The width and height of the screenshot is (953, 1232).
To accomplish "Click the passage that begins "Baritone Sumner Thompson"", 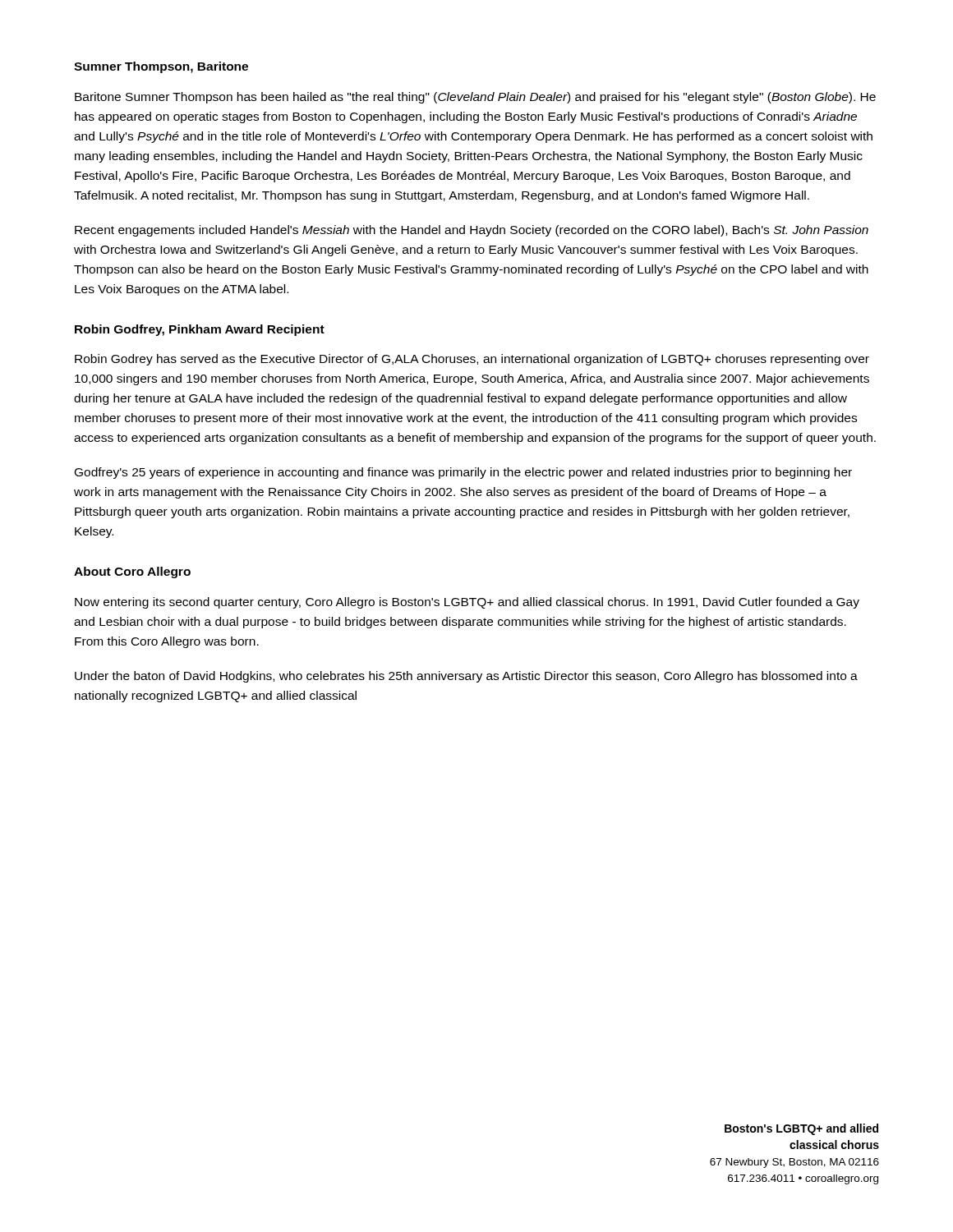I will tap(476, 146).
